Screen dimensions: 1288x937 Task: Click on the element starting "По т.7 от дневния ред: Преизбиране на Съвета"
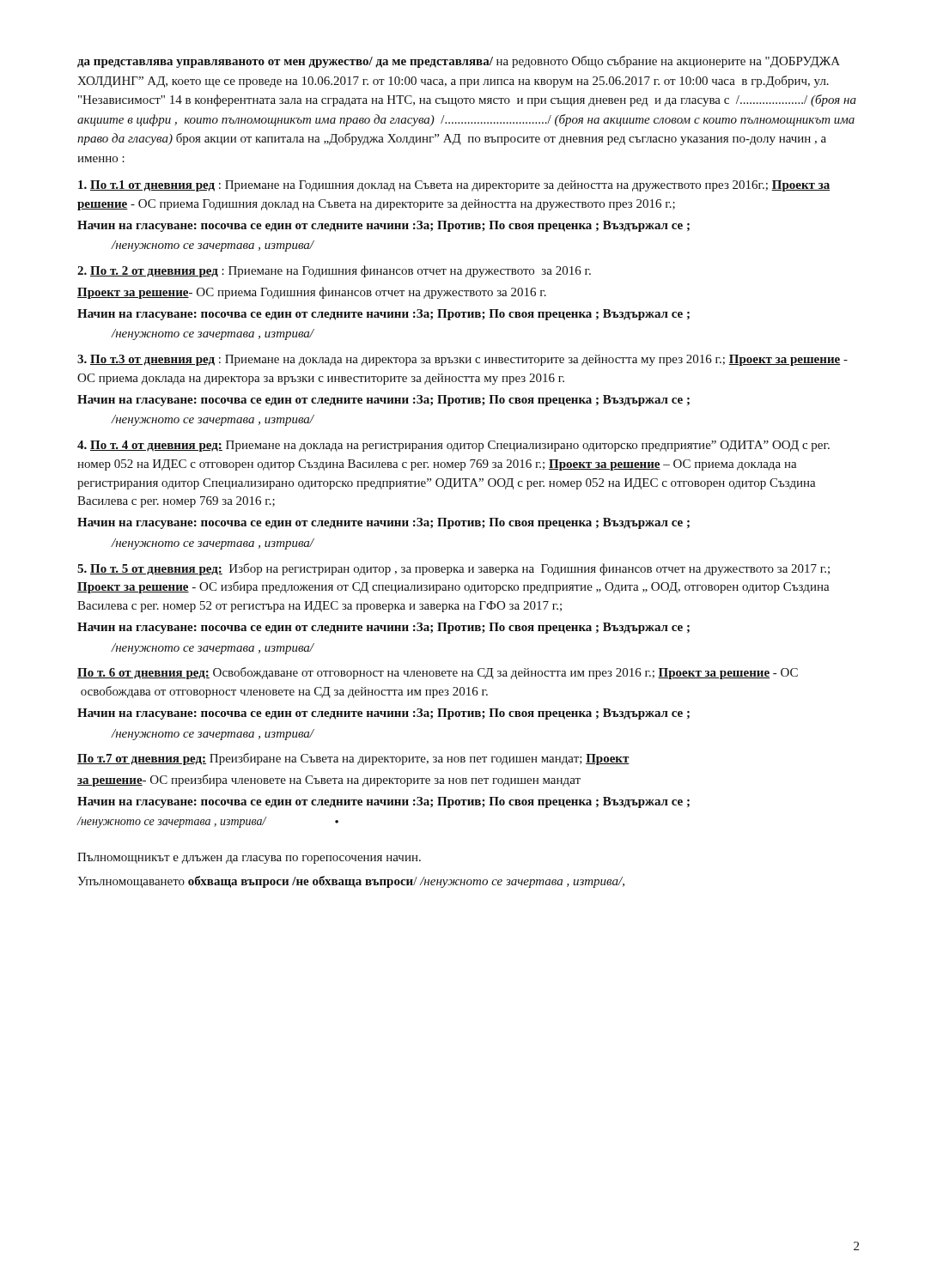pyautogui.click(x=468, y=791)
